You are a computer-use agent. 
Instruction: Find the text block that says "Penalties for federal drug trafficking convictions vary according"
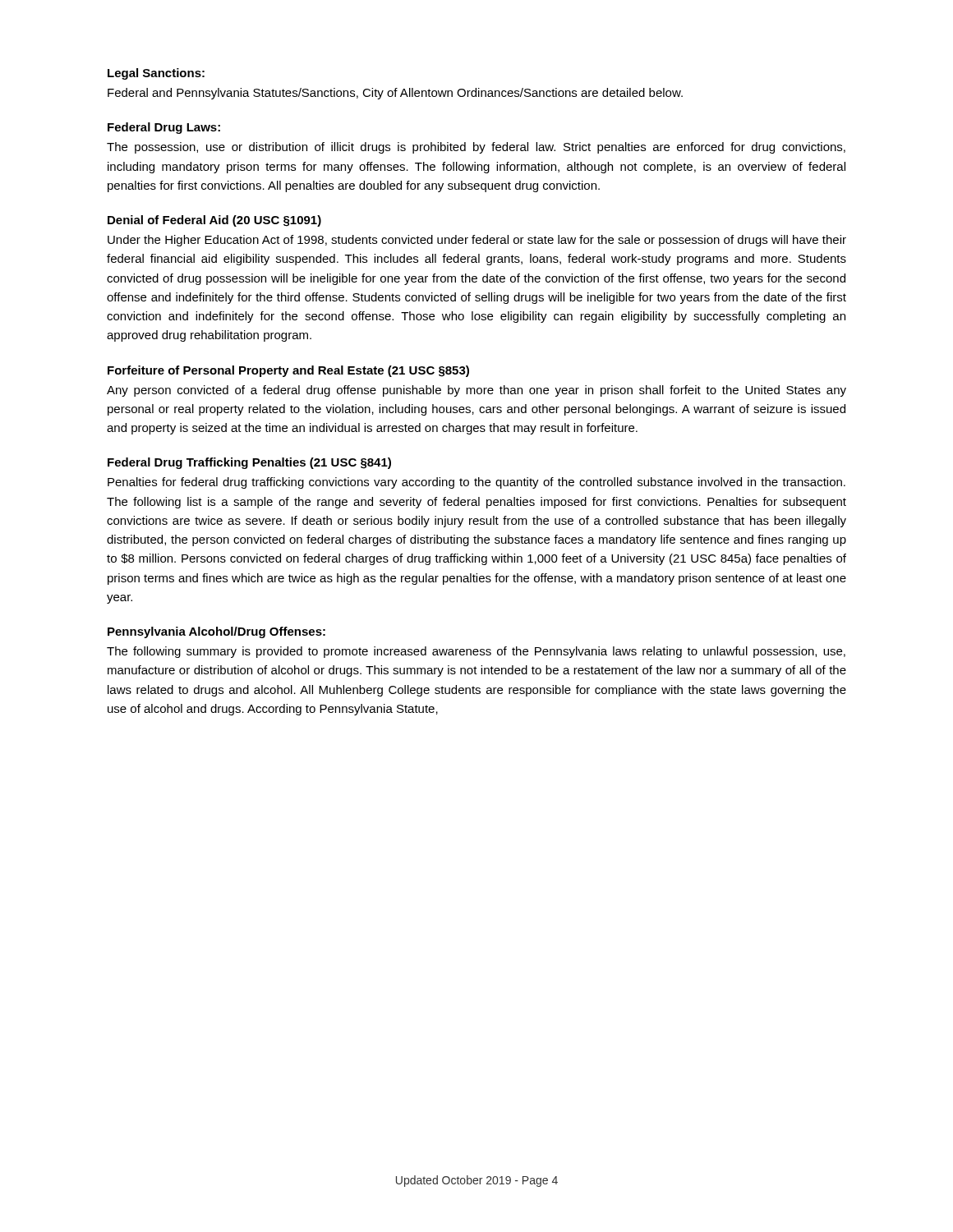(x=476, y=539)
